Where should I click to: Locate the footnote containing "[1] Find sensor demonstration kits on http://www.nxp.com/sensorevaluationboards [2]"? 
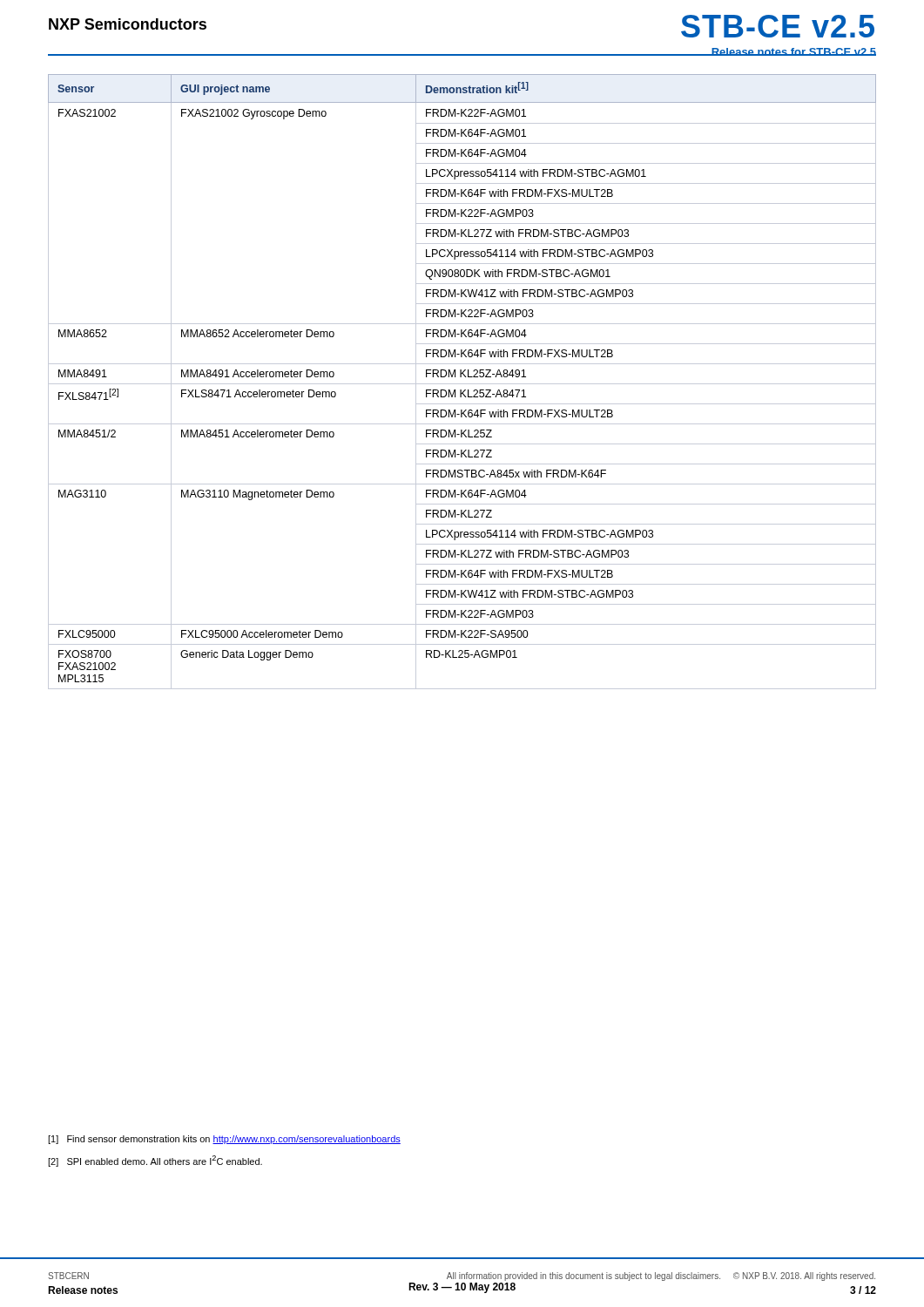pos(224,1140)
